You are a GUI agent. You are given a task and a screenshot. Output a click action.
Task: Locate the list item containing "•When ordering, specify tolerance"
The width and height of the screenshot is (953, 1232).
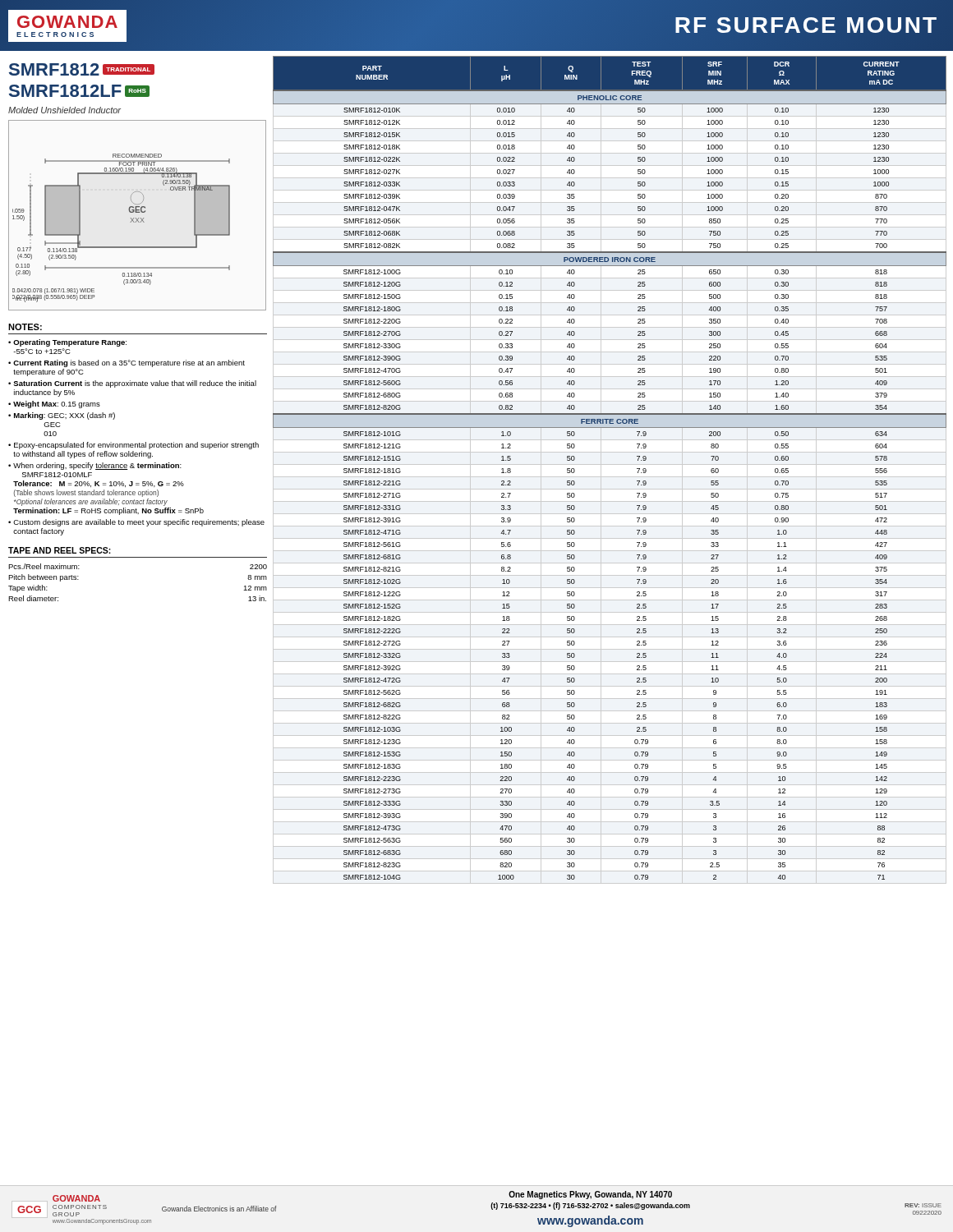point(106,488)
